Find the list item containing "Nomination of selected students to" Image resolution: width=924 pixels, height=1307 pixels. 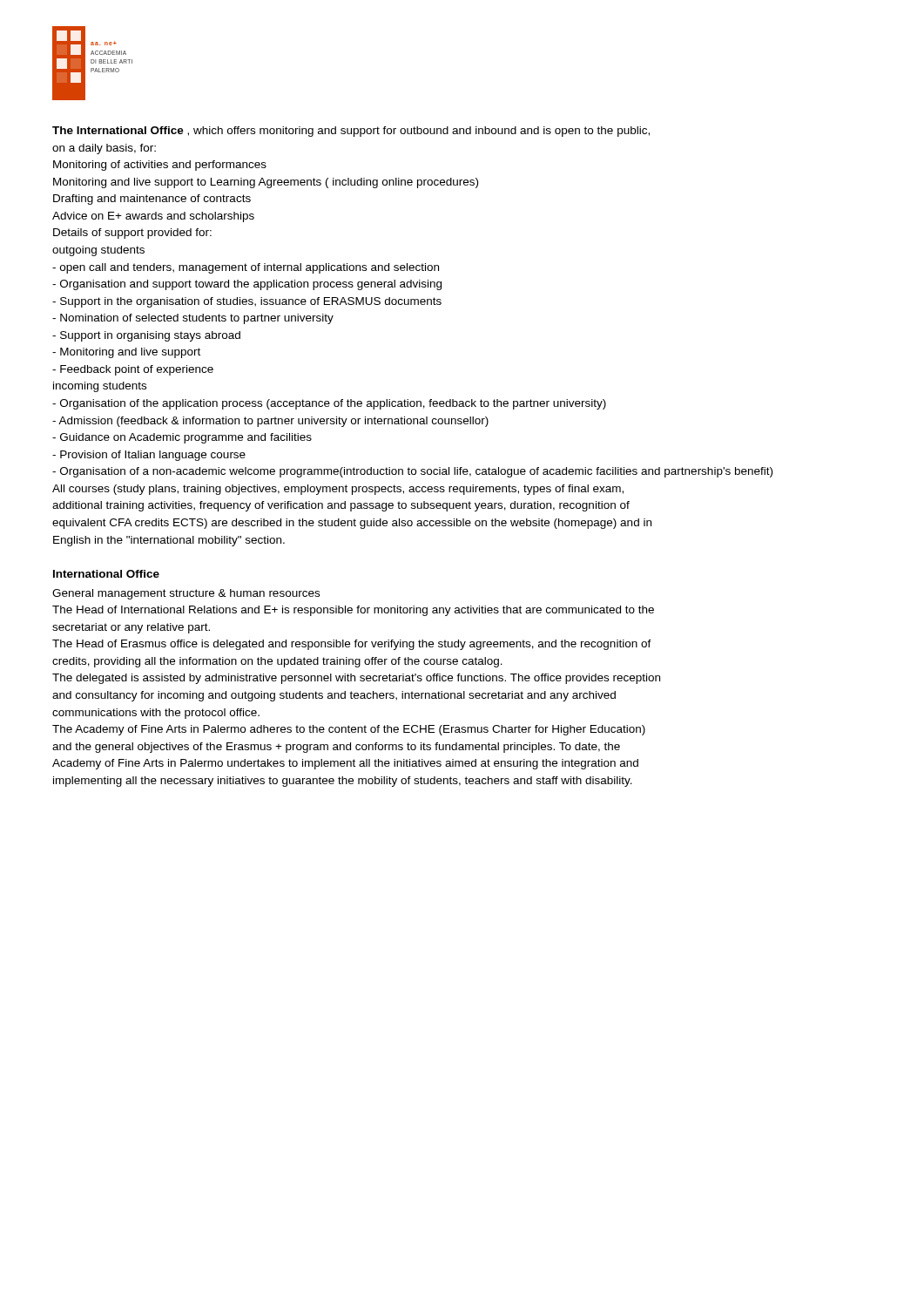click(193, 319)
